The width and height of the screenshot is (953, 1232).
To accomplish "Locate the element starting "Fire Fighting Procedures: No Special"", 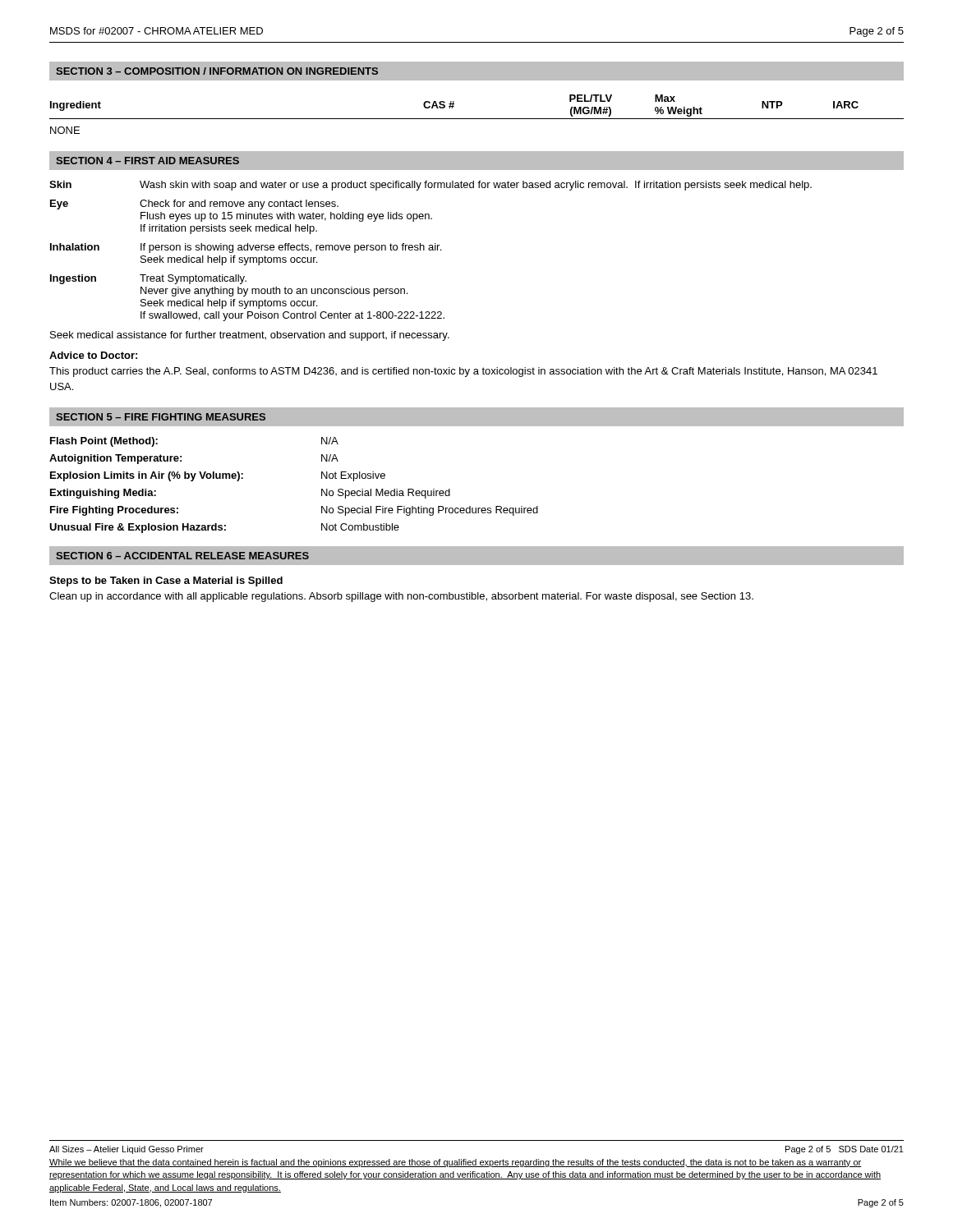I will pyautogui.click(x=110, y=511).
